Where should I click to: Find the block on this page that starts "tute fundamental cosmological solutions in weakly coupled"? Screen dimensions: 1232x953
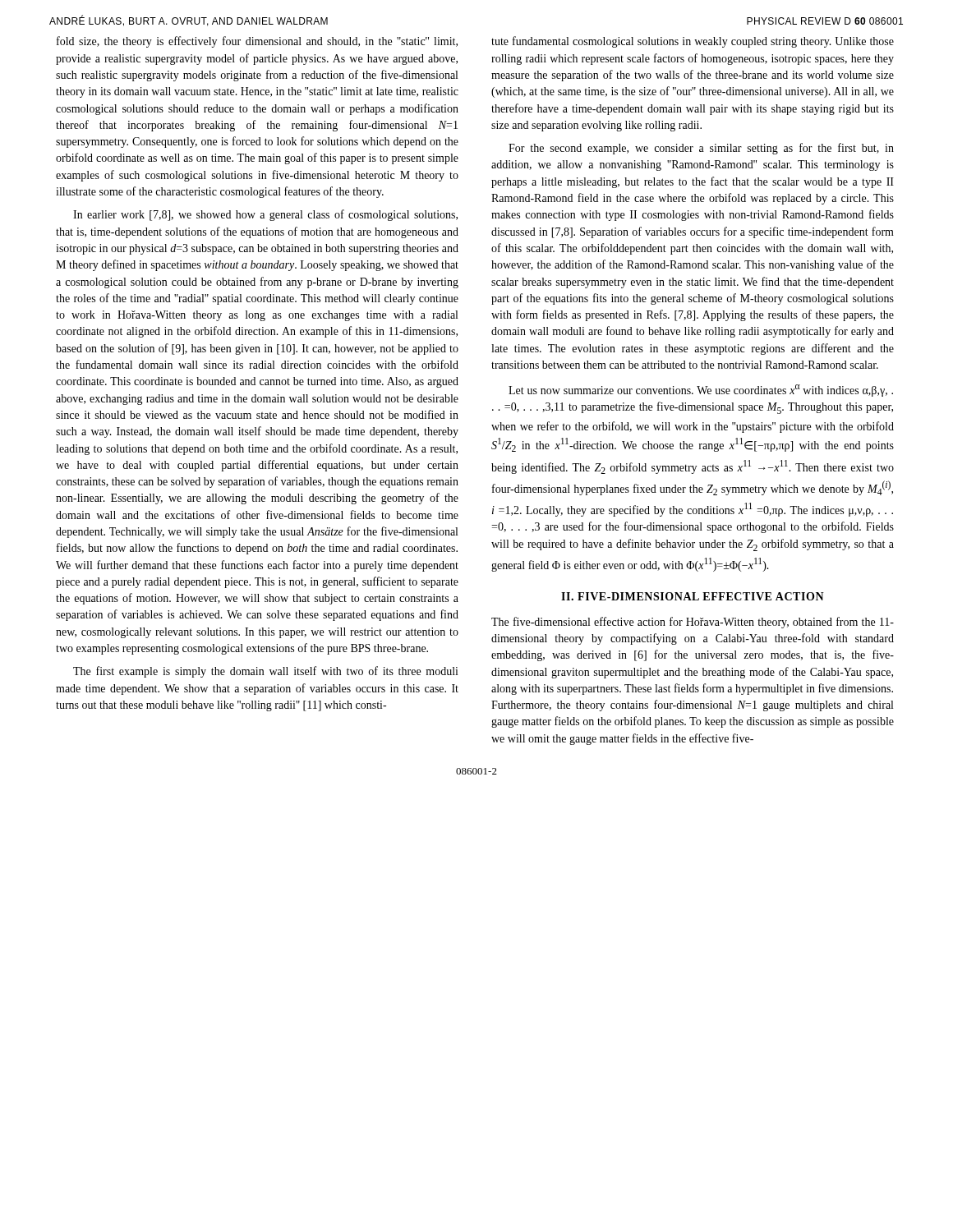tap(693, 84)
